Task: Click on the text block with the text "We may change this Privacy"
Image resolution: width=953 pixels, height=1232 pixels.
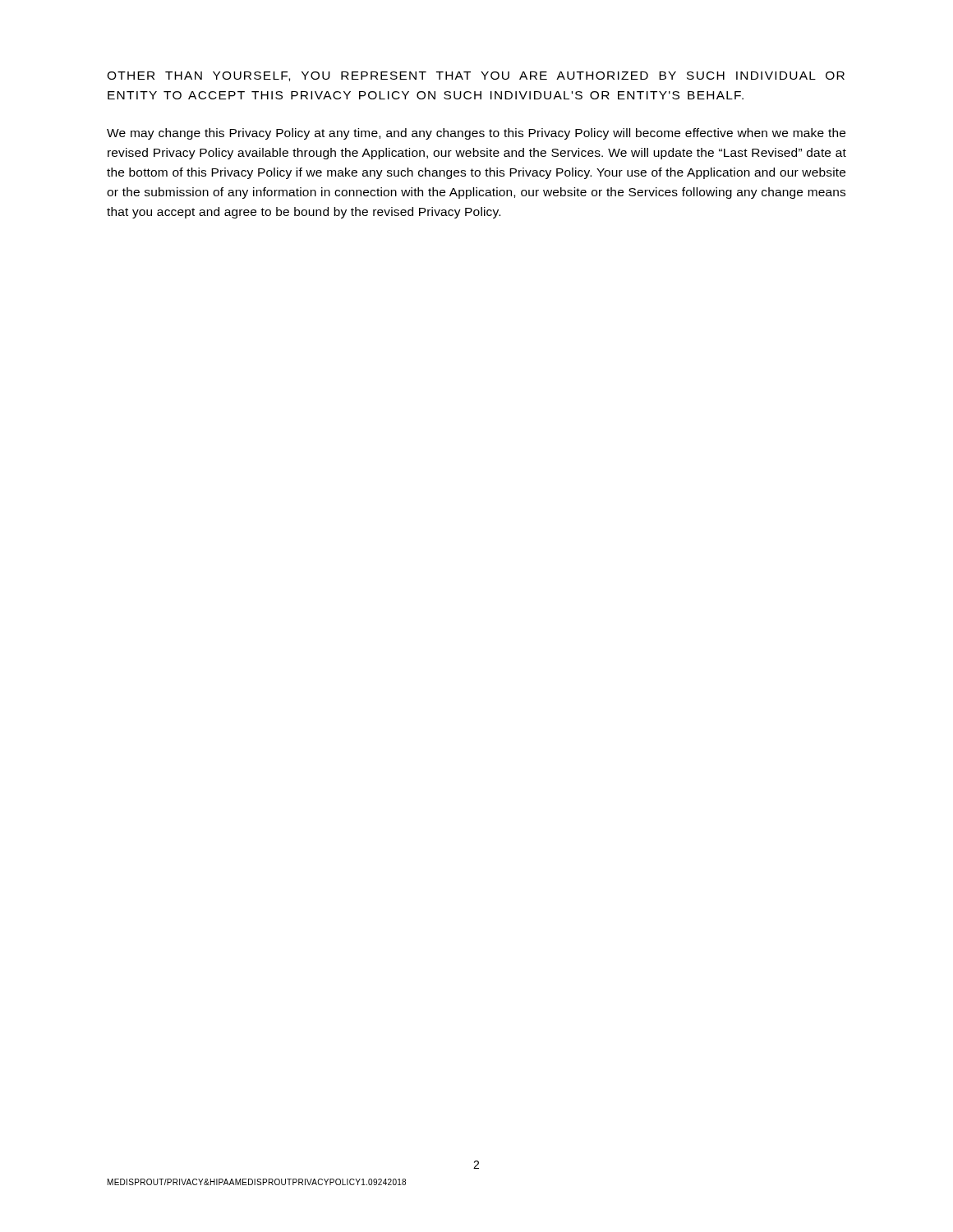Action: [476, 172]
